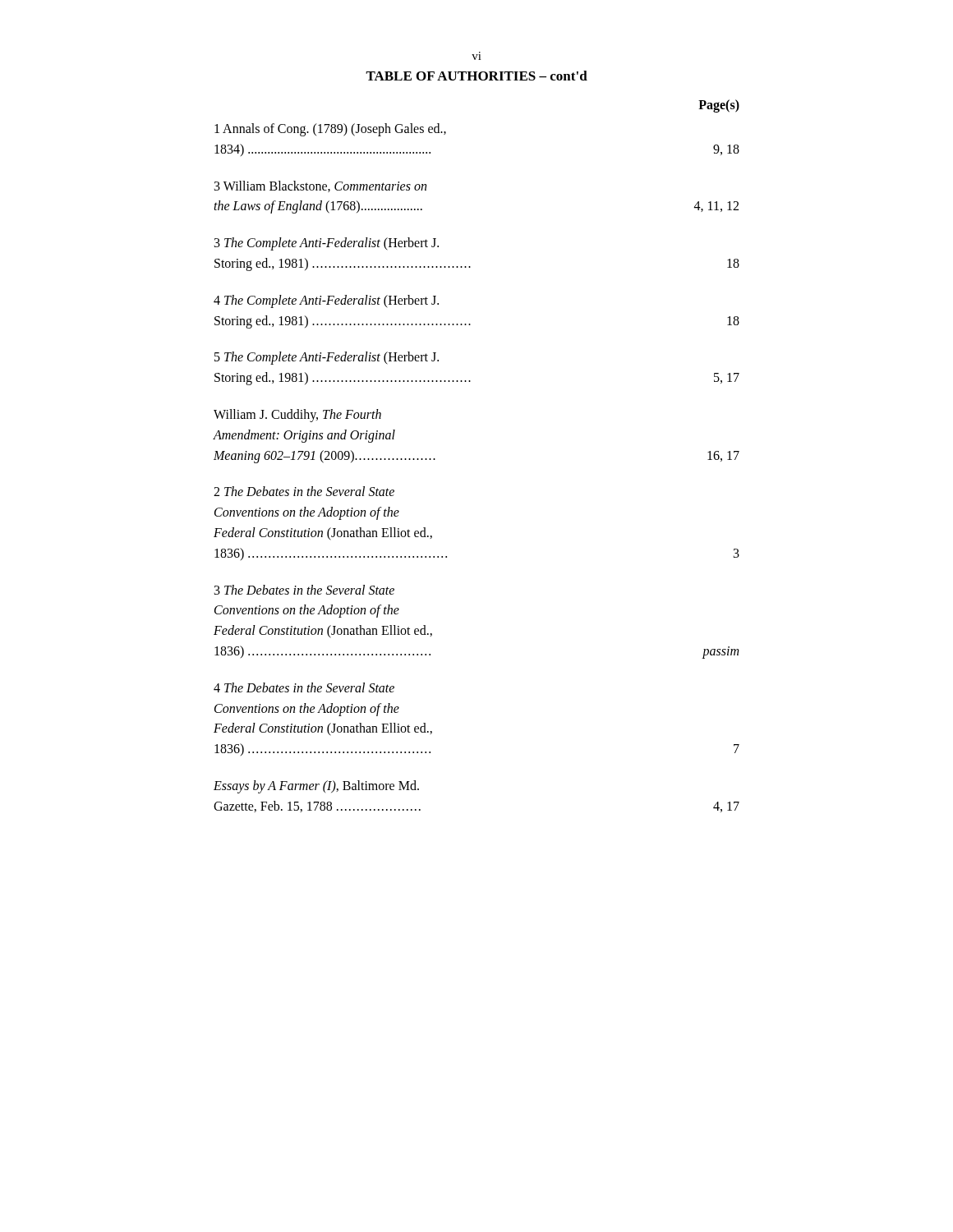Select the region starting "5 The Complete Anti-Federalist (Herbert J. Storing ed.,"
This screenshot has width=953, height=1232.
[x=327, y=358]
